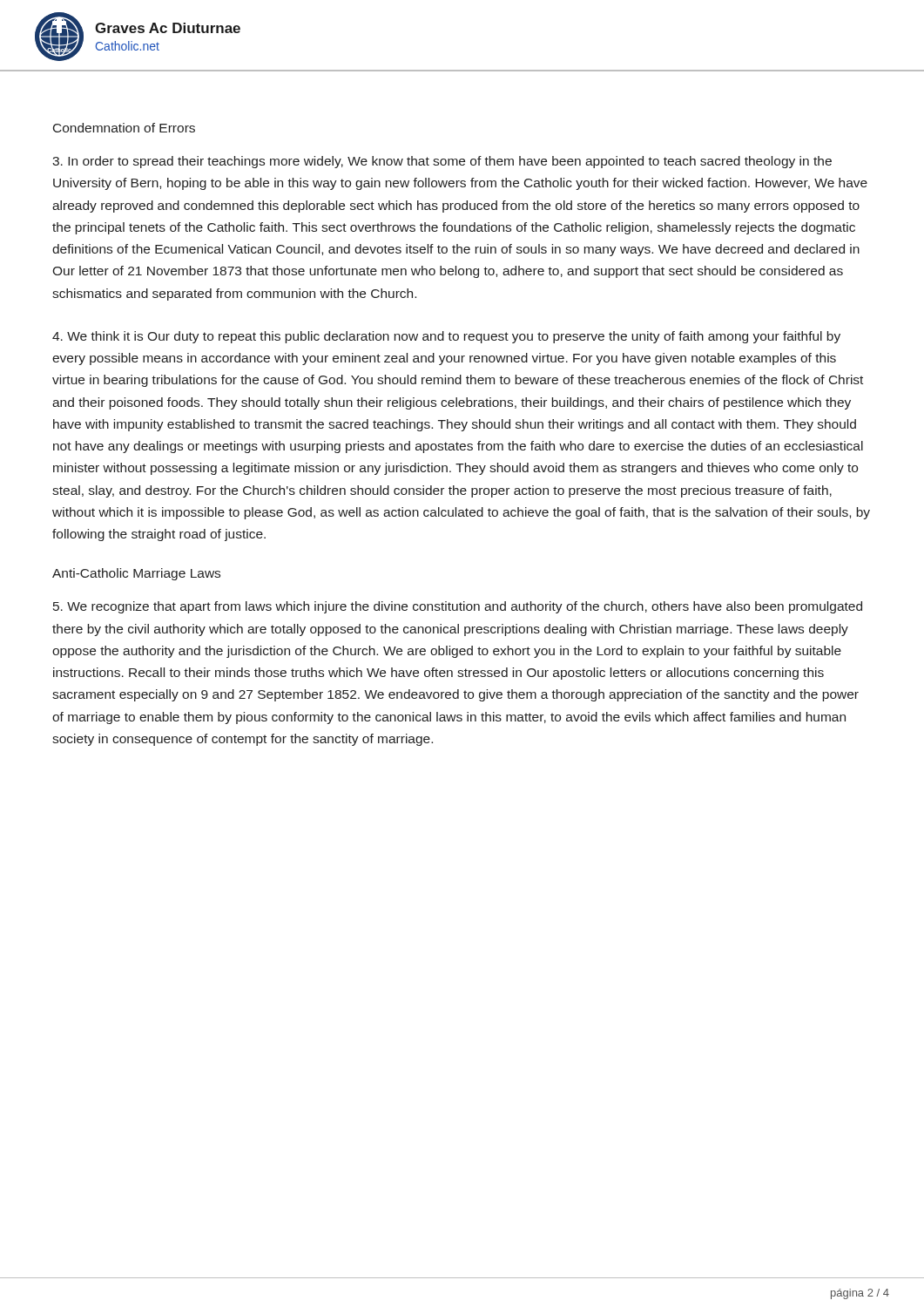Click the passage that begins "We think it is Our duty to"

point(461,435)
